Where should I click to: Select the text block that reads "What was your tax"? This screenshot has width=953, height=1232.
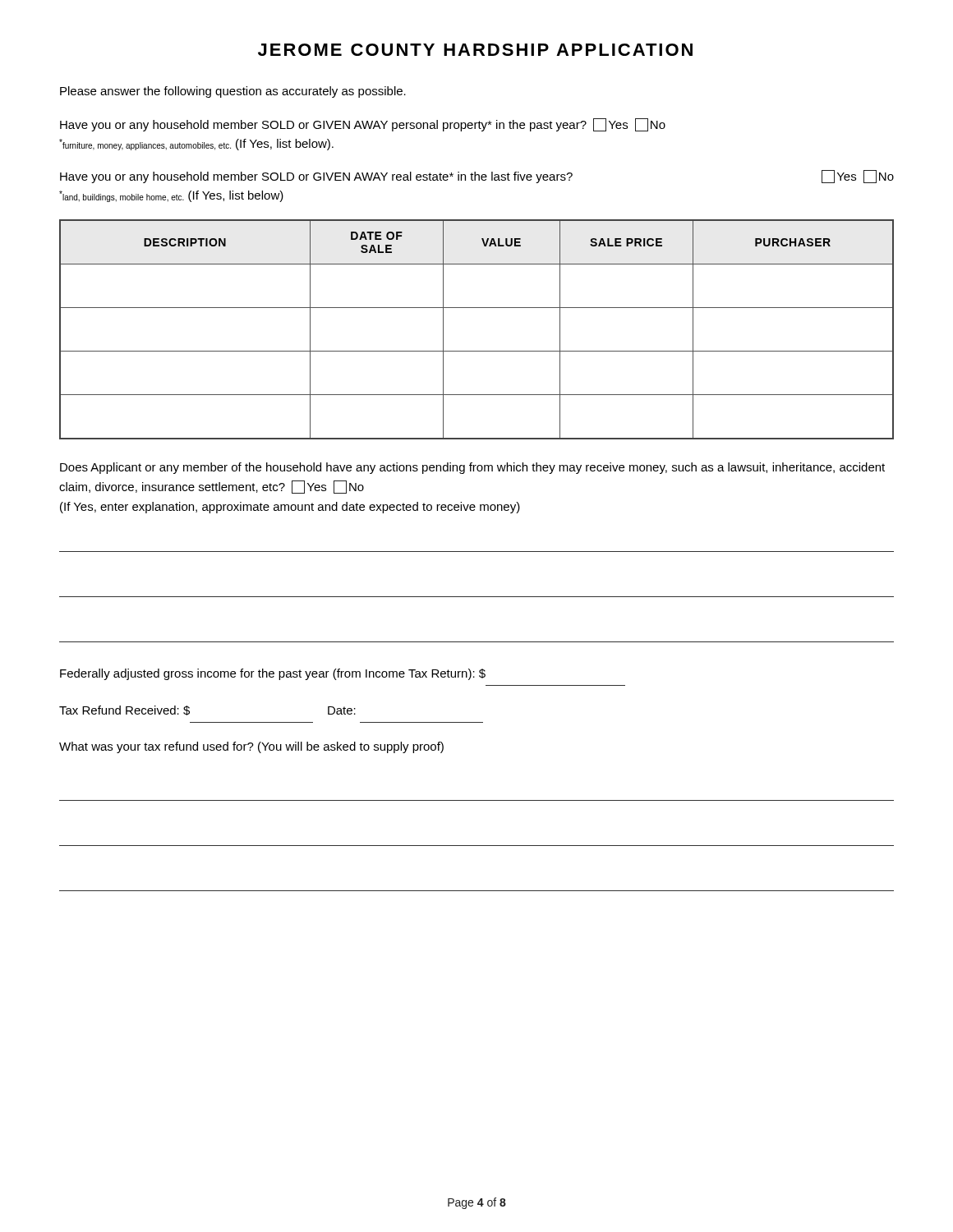[x=252, y=746]
